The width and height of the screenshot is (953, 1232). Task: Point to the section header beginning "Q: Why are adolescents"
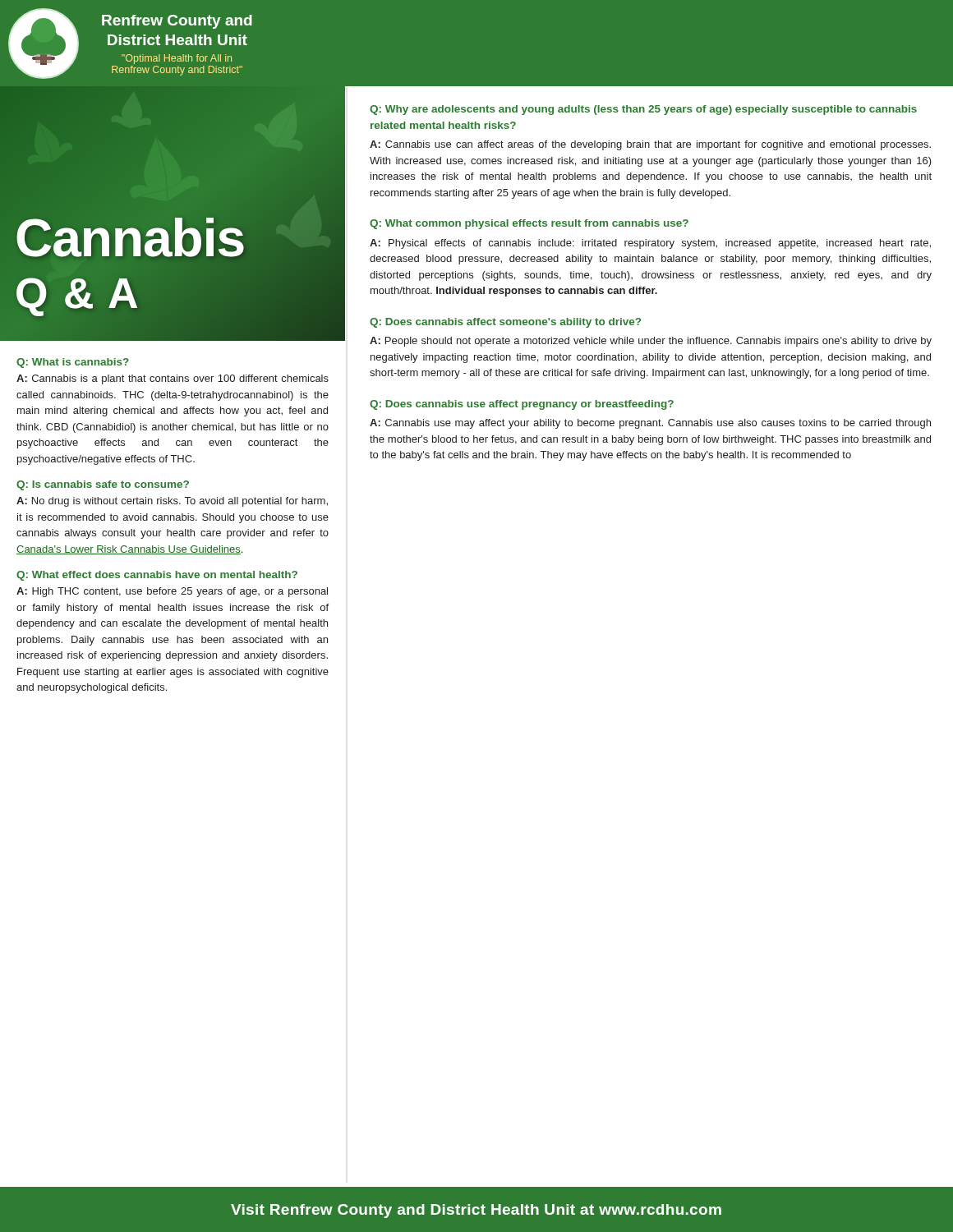[x=643, y=117]
